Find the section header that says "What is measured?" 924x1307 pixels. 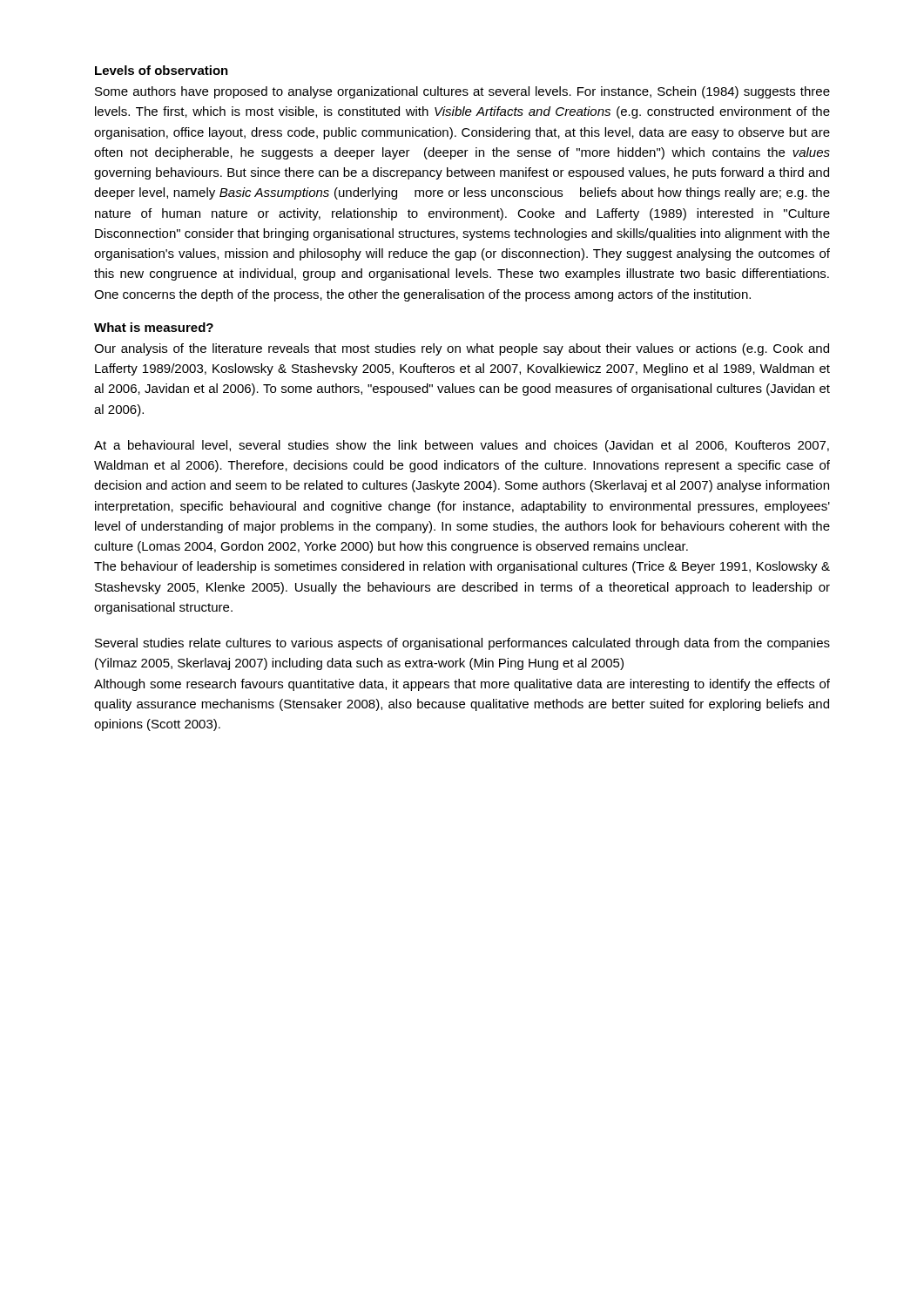154,327
